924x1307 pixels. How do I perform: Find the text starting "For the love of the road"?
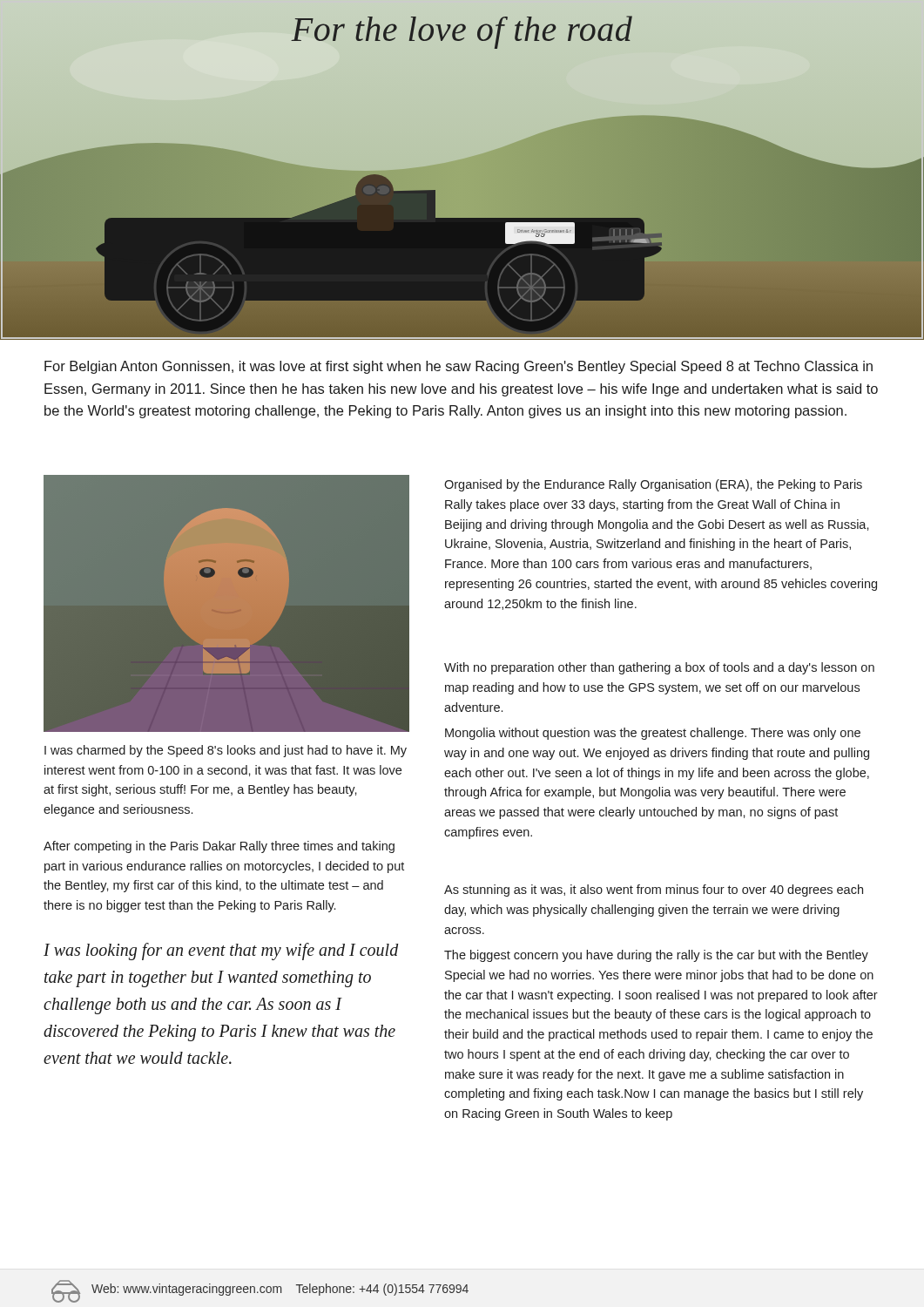(x=462, y=29)
